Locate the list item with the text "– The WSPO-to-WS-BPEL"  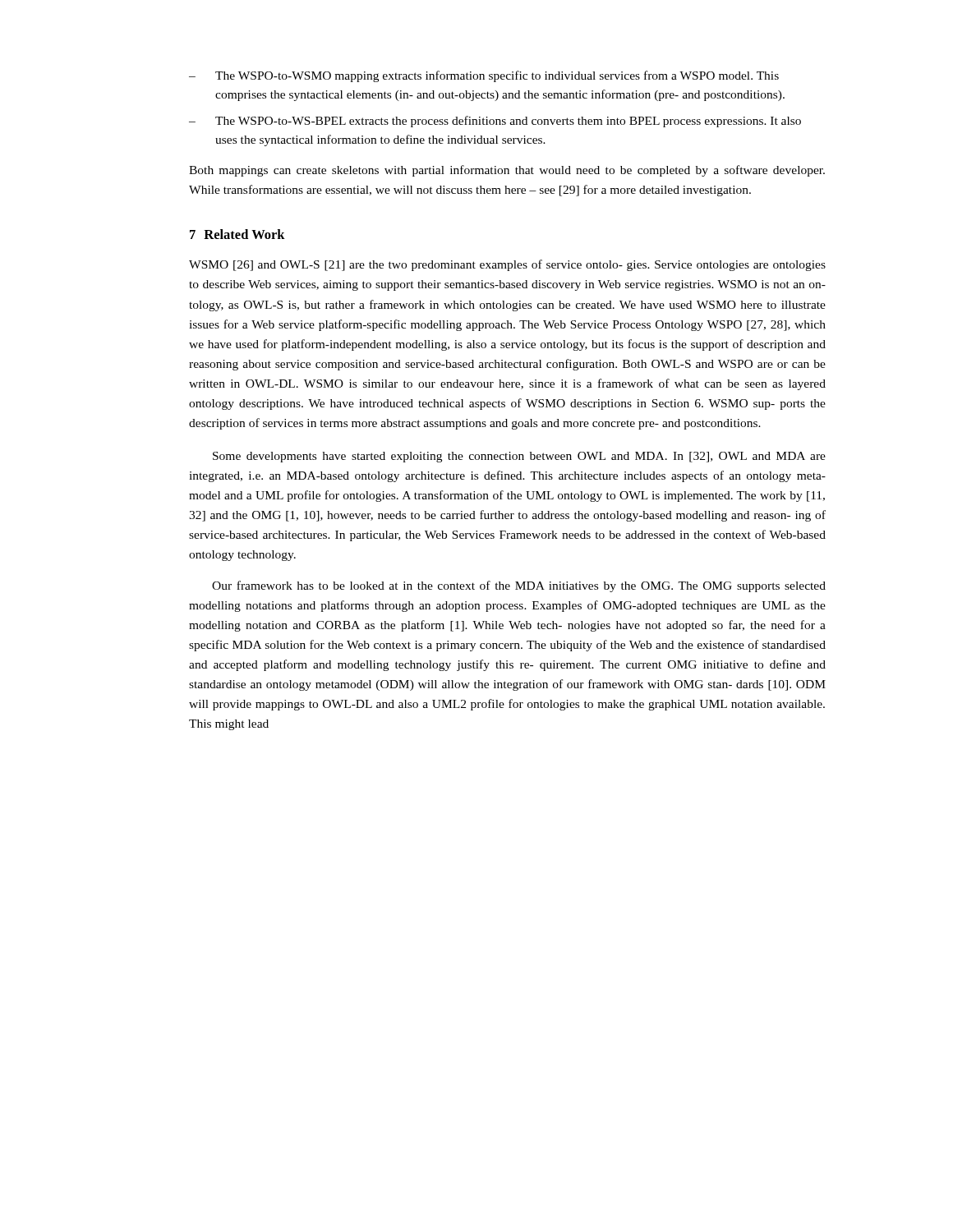click(x=507, y=130)
